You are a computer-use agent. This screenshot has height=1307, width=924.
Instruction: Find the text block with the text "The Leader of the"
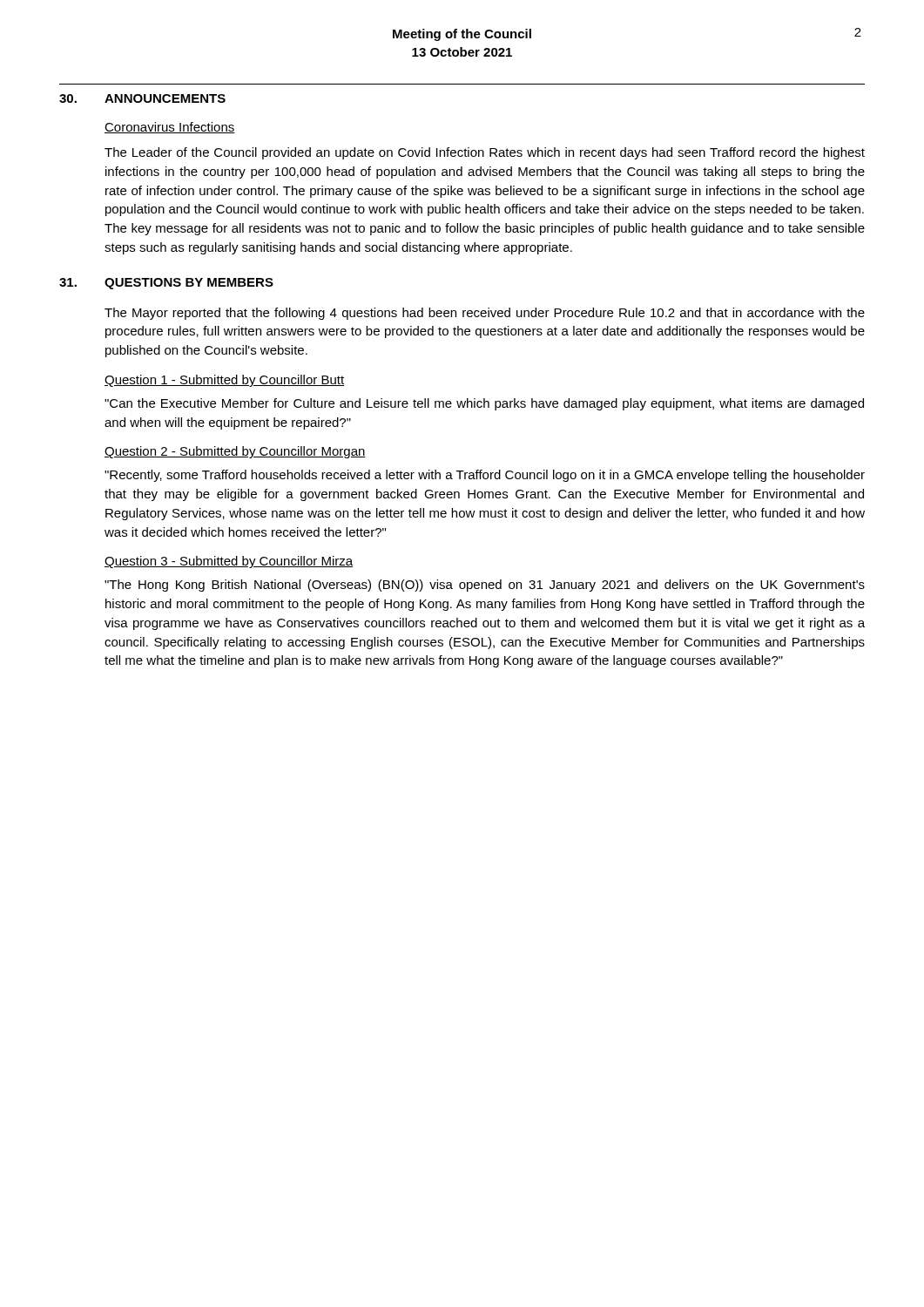click(x=485, y=200)
